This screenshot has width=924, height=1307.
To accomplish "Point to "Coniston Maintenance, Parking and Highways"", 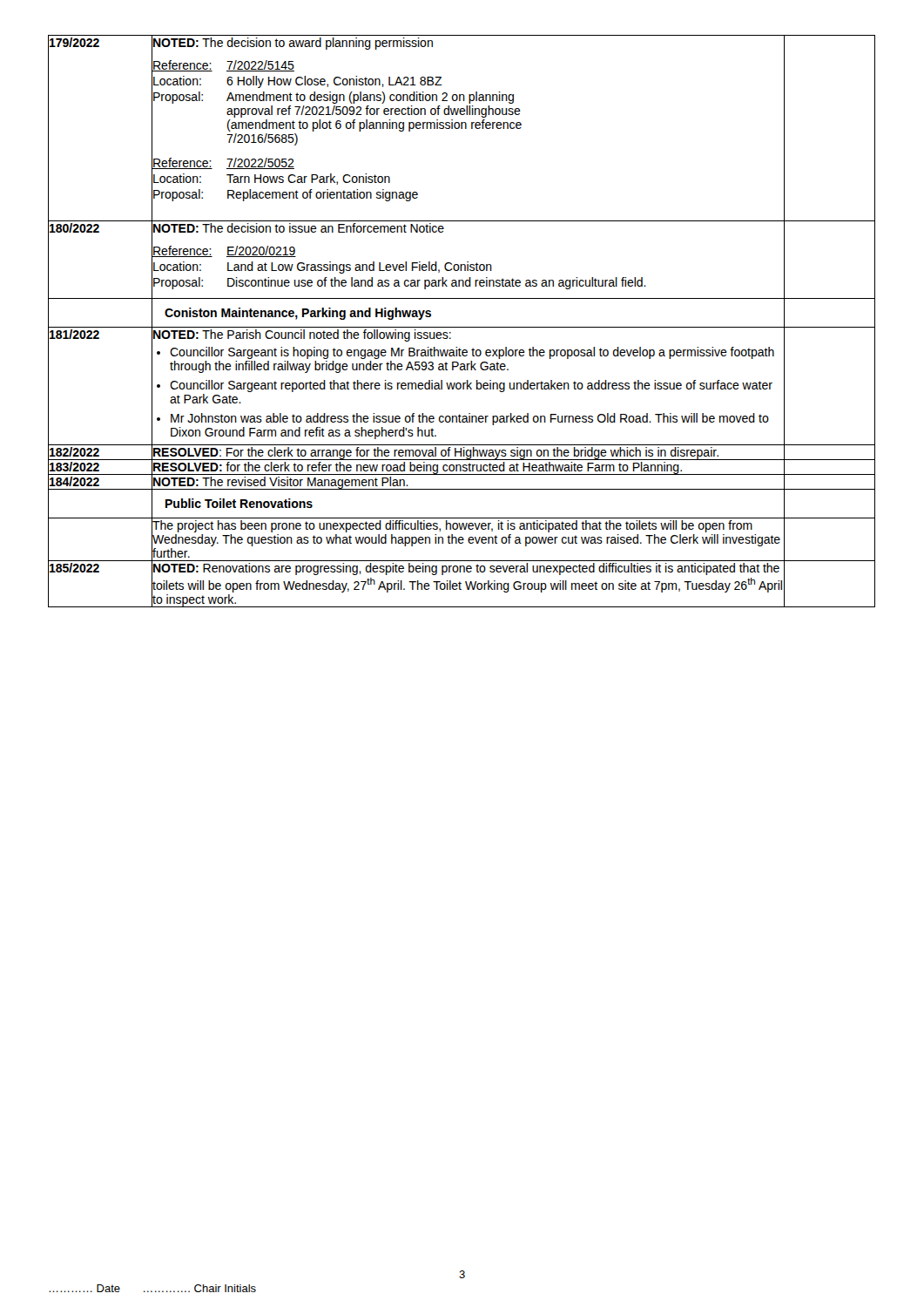I will pyautogui.click(x=298, y=313).
